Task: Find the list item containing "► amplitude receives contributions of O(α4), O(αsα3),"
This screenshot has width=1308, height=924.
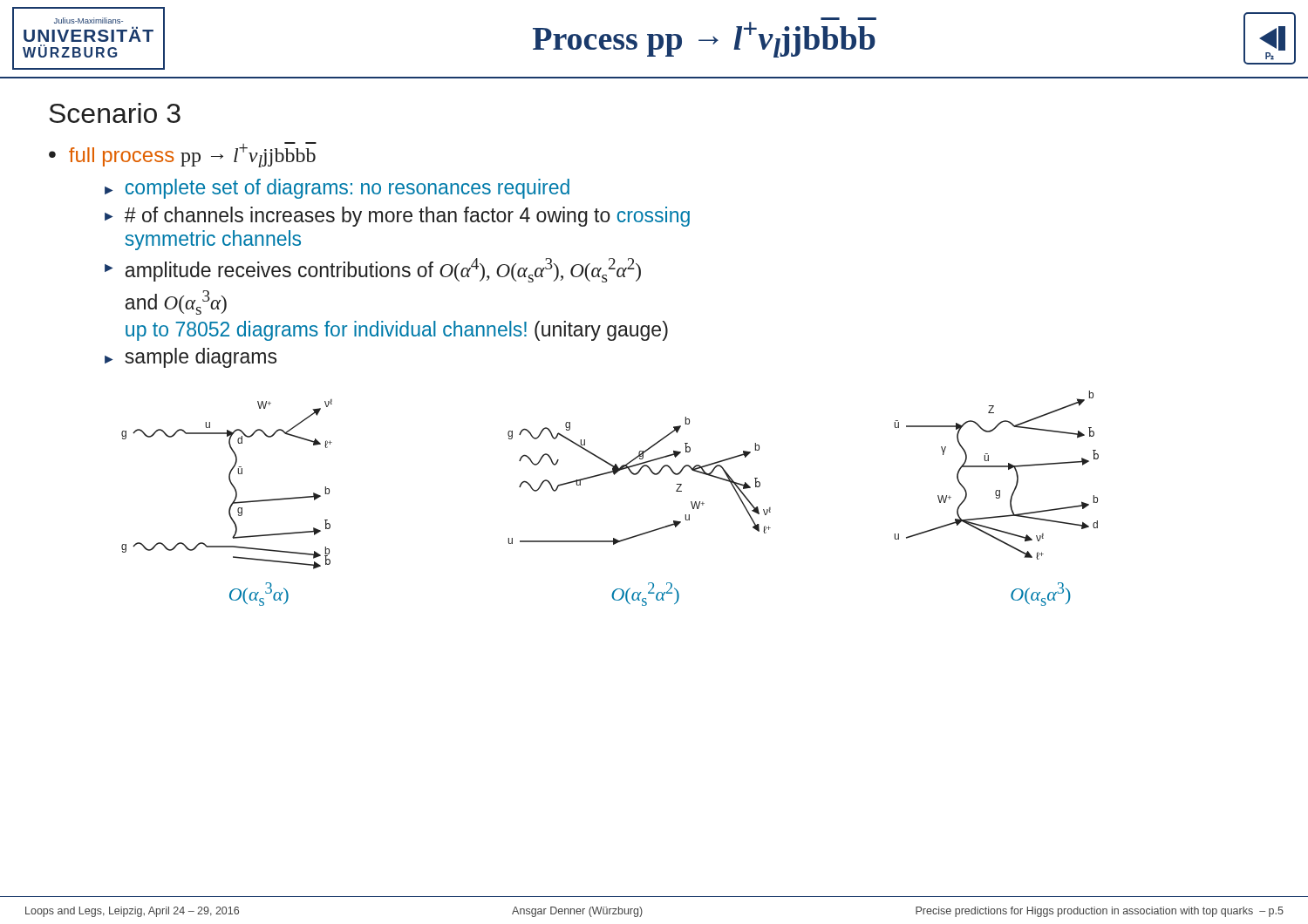Action: click(x=373, y=270)
